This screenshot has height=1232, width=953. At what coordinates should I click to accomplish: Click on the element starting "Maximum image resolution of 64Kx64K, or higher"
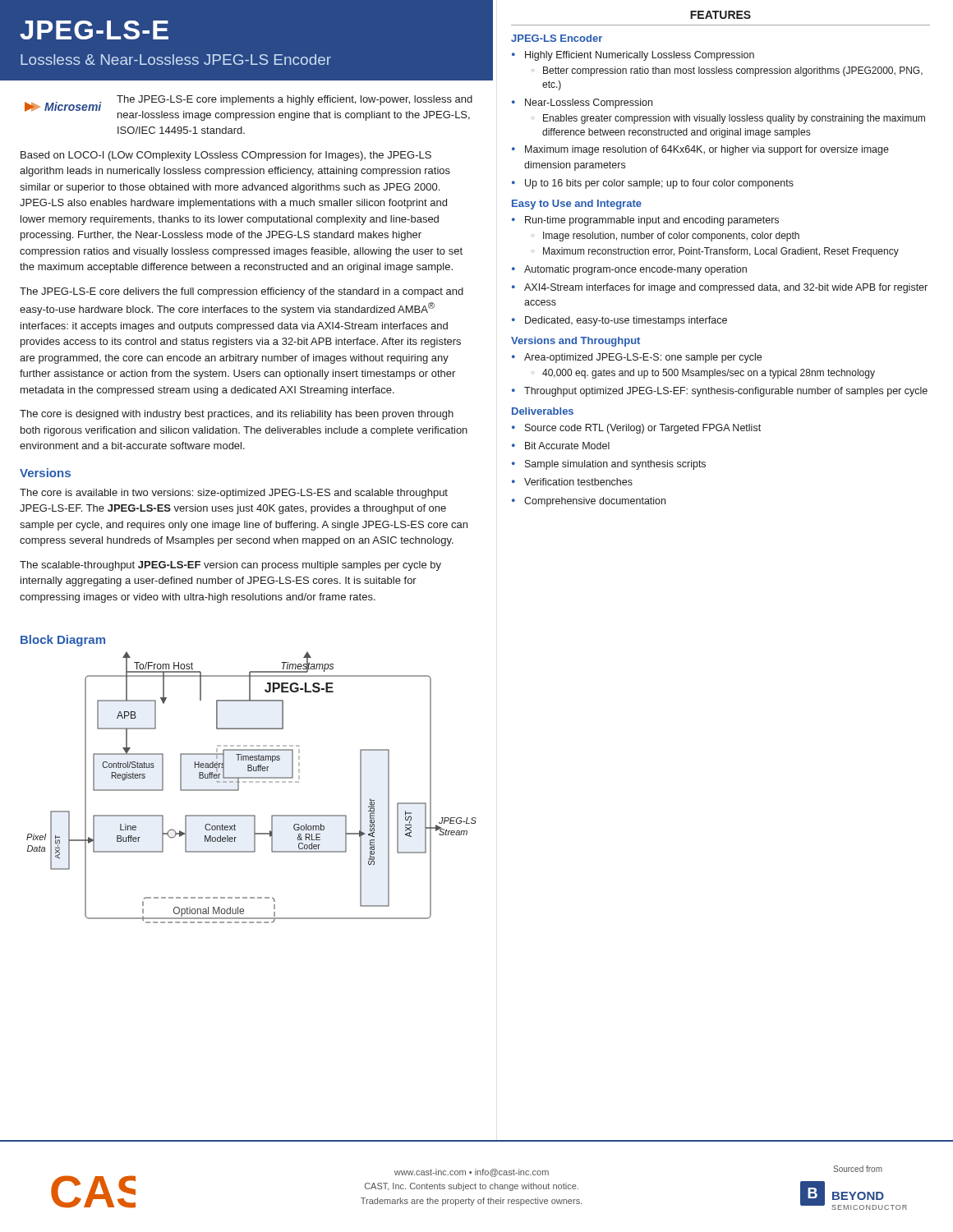pos(707,157)
